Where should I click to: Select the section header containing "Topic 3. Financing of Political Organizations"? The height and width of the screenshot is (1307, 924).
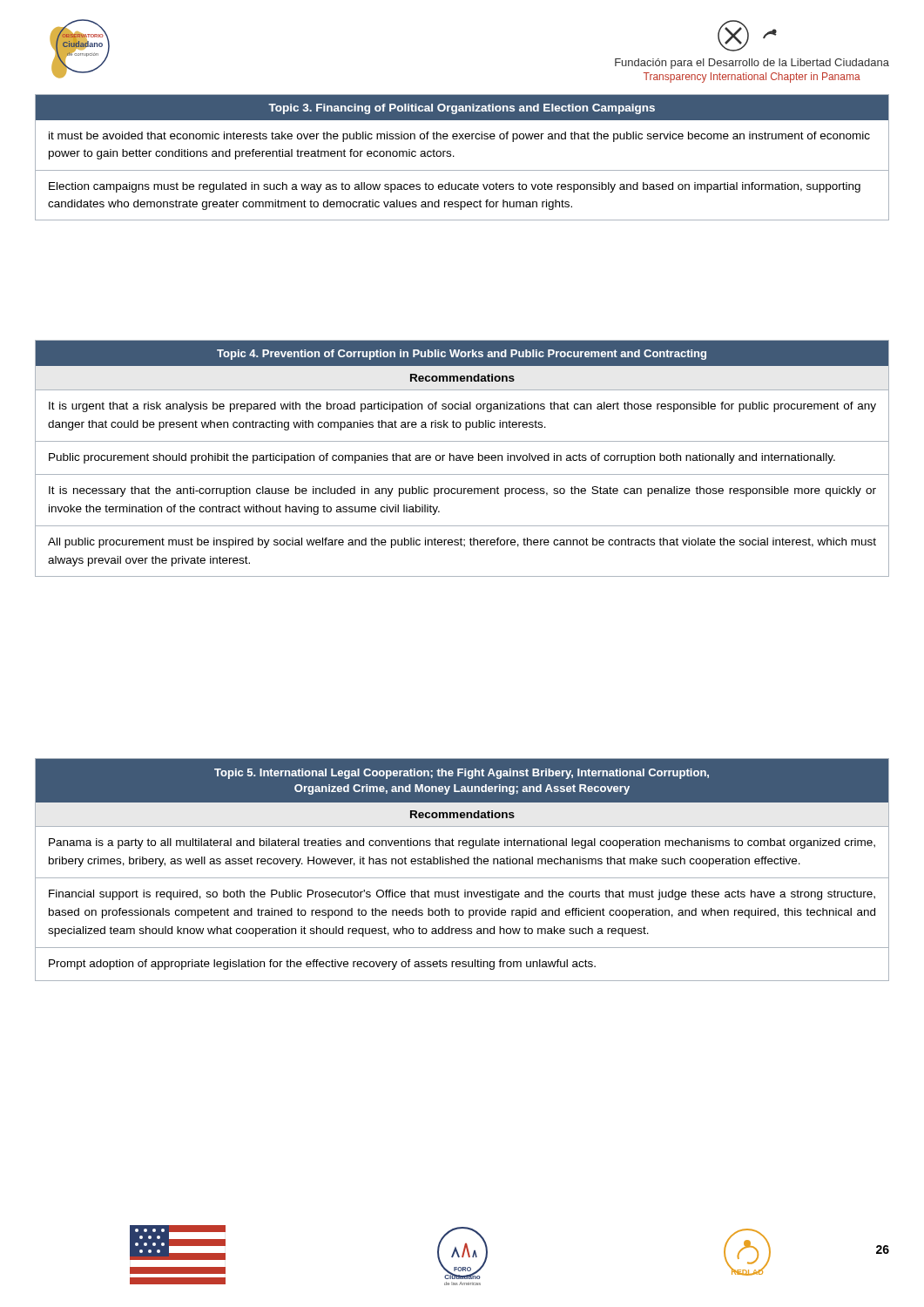click(x=462, y=108)
